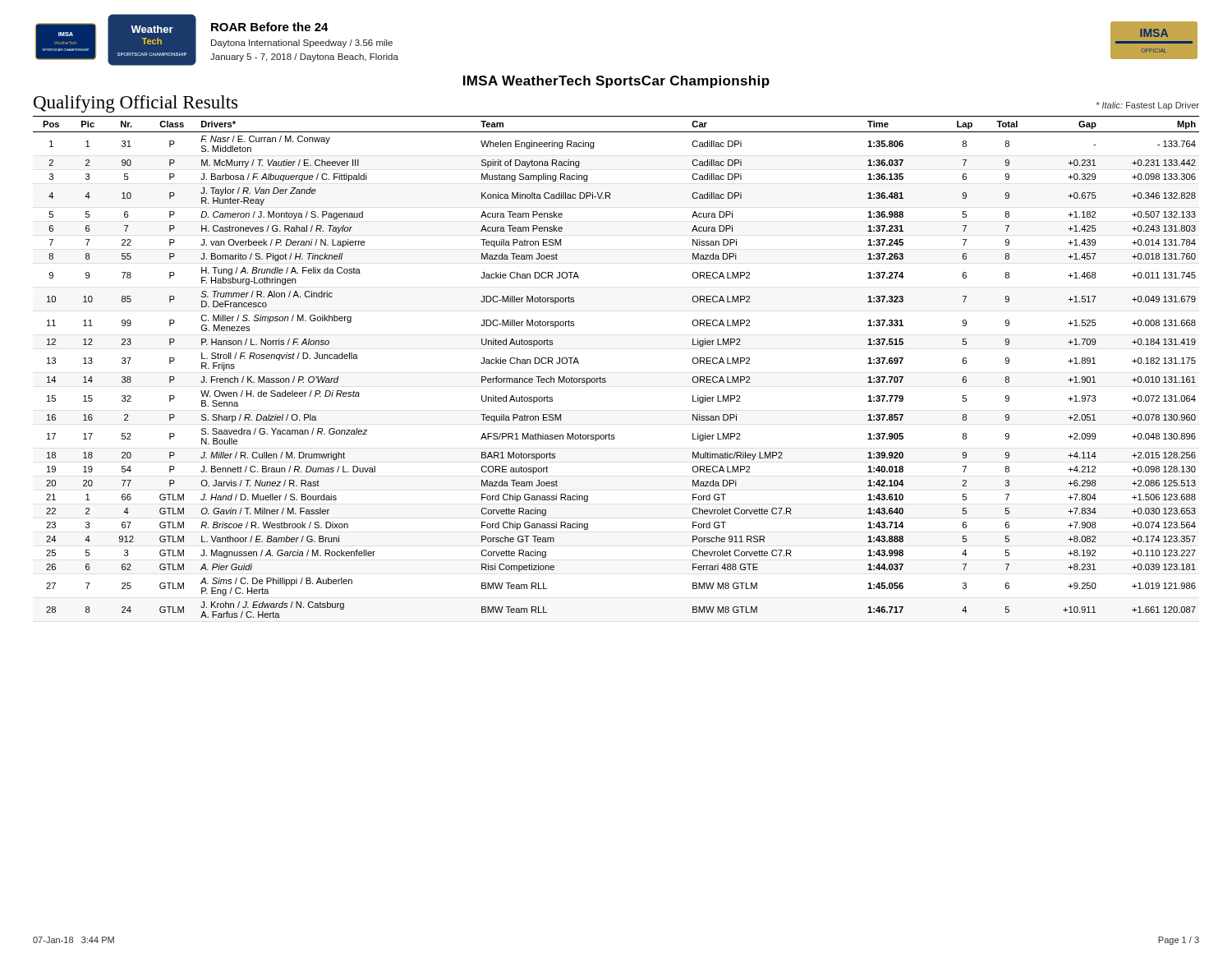Locate the footnote with the text "Italic: Fastest Lap Driver"
This screenshot has width=1232, height=953.
point(1147,105)
